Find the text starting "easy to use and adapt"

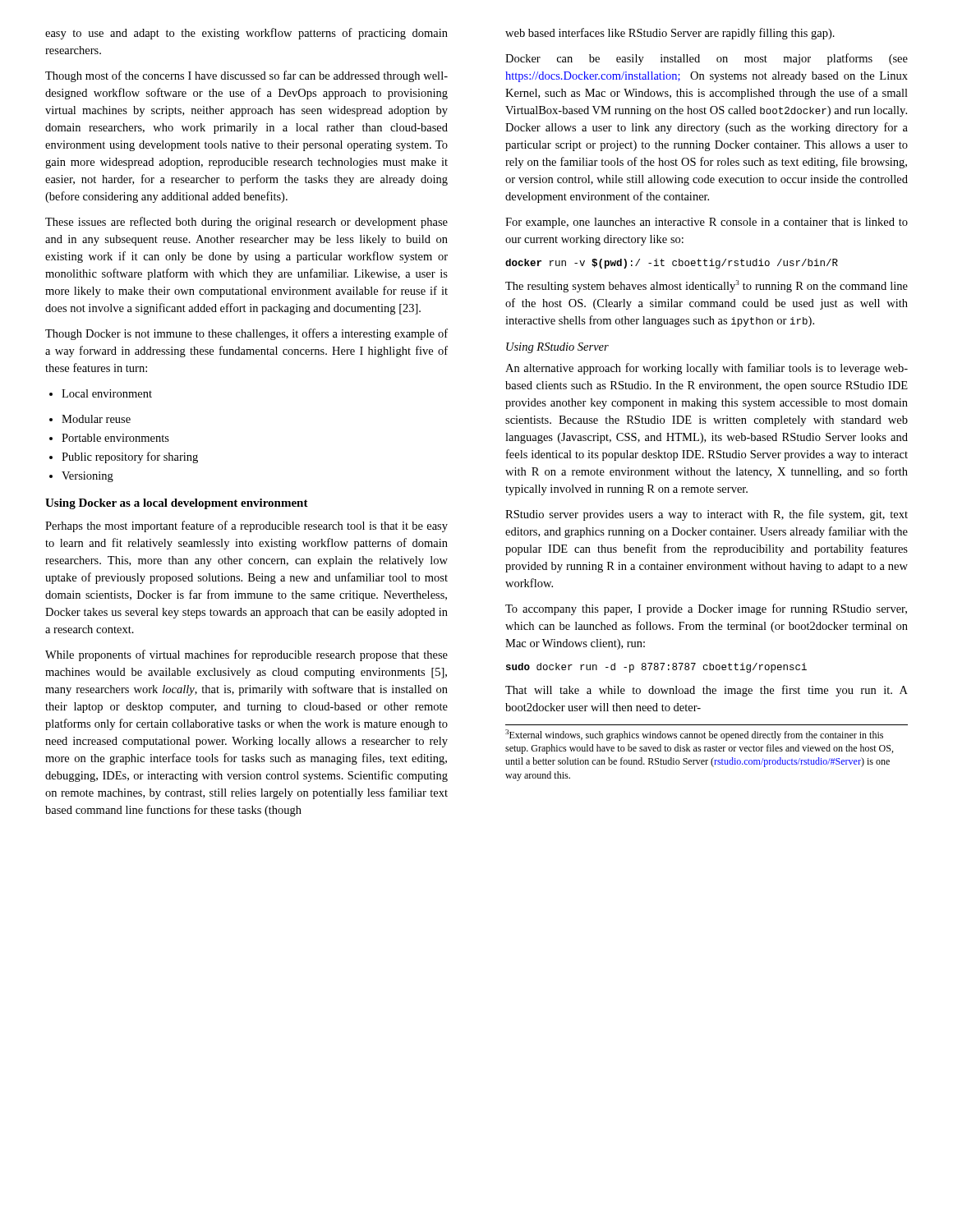tap(246, 42)
